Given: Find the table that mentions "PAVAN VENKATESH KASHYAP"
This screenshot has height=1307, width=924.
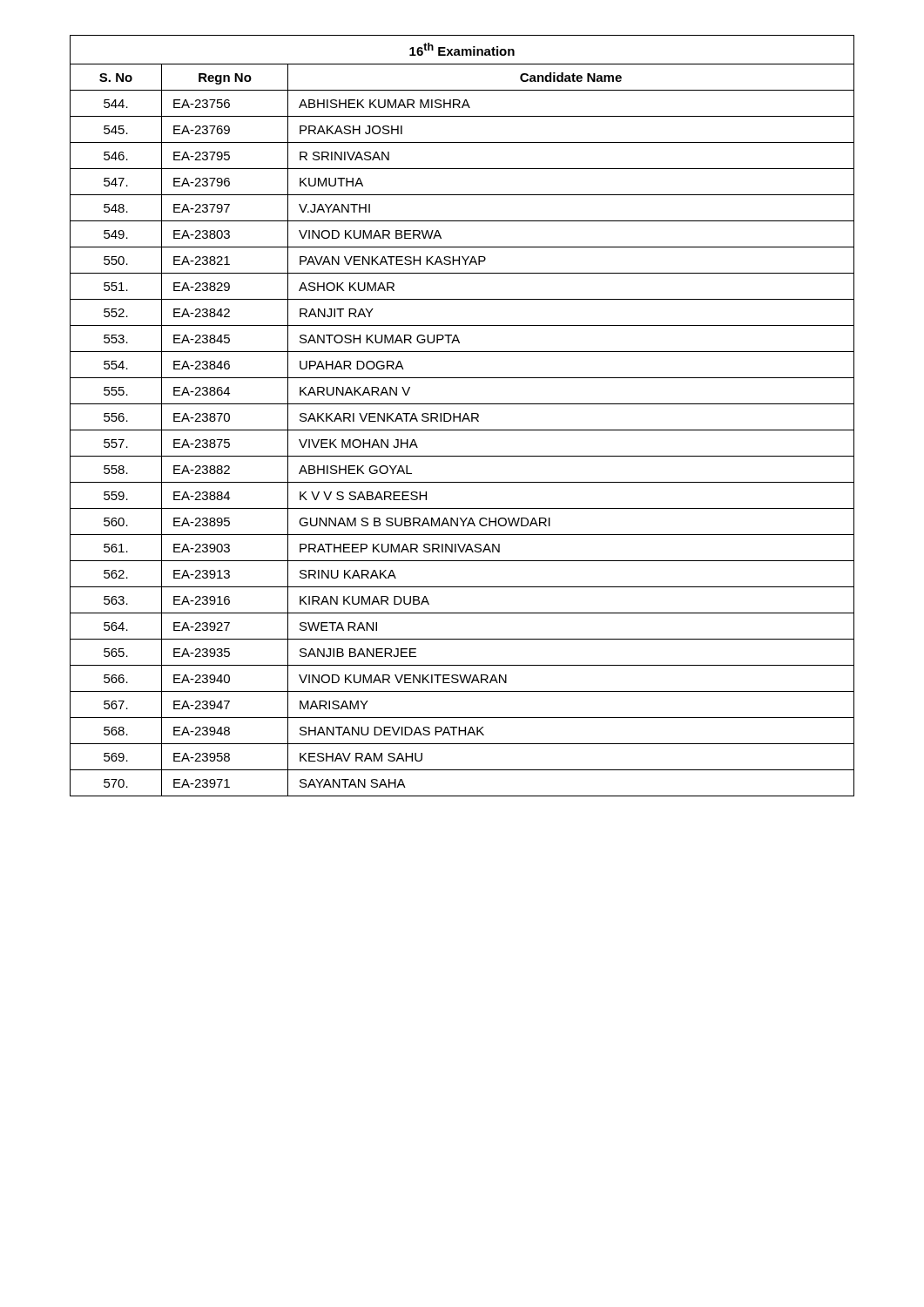Looking at the screenshot, I should click(462, 416).
